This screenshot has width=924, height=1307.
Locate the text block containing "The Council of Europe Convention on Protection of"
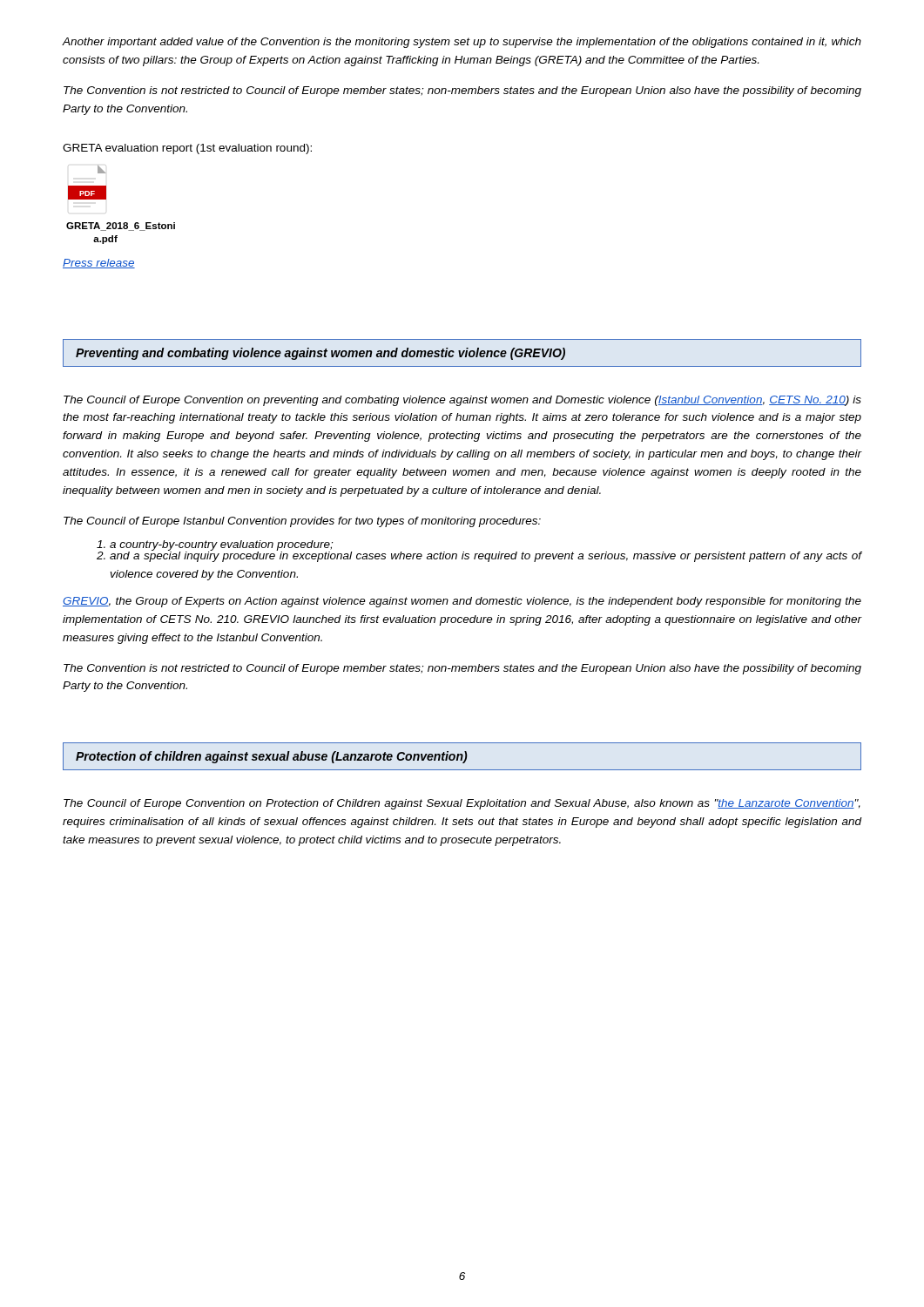[462, 822]
